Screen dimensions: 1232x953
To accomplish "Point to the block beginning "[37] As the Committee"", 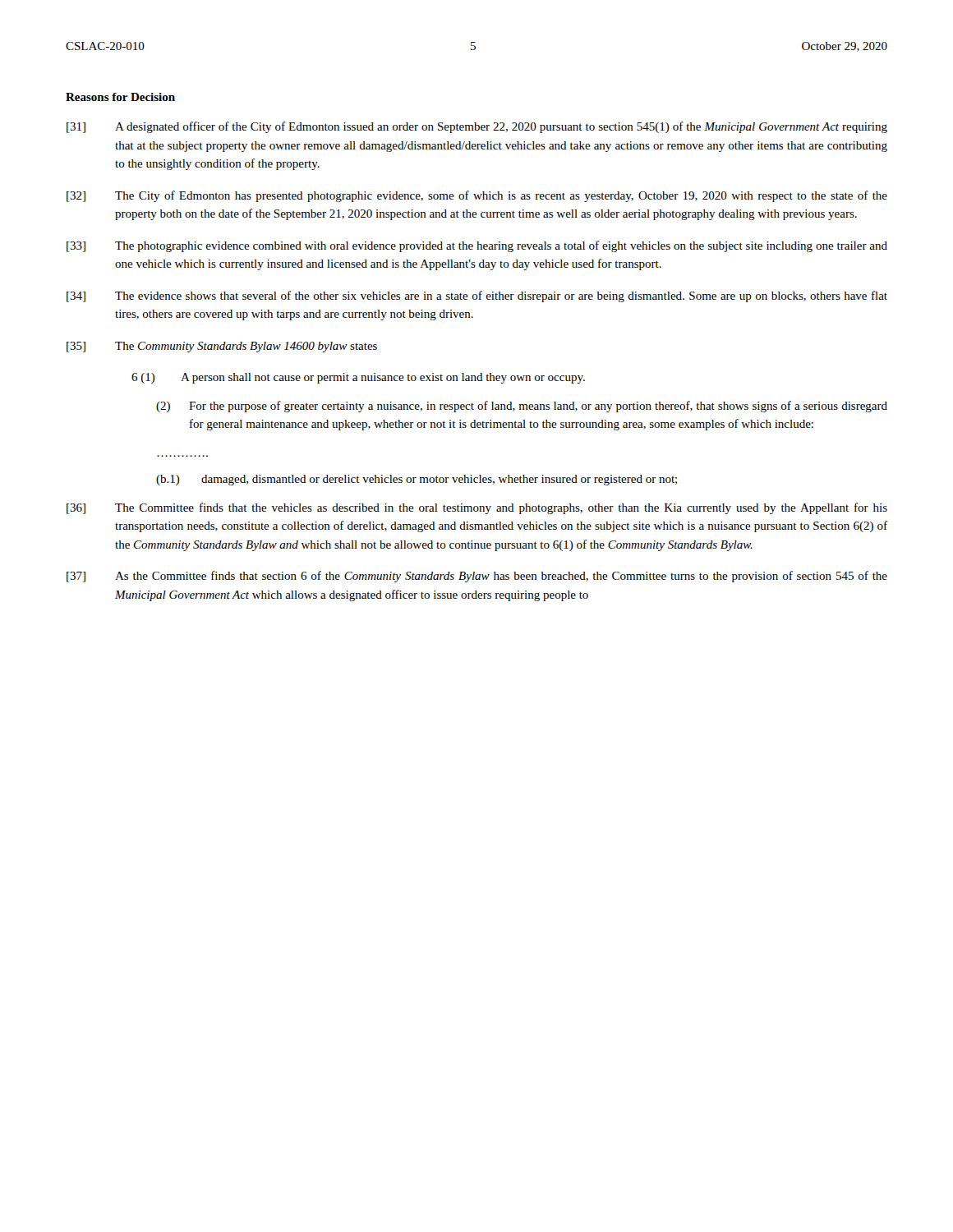I will click(476, 585).
